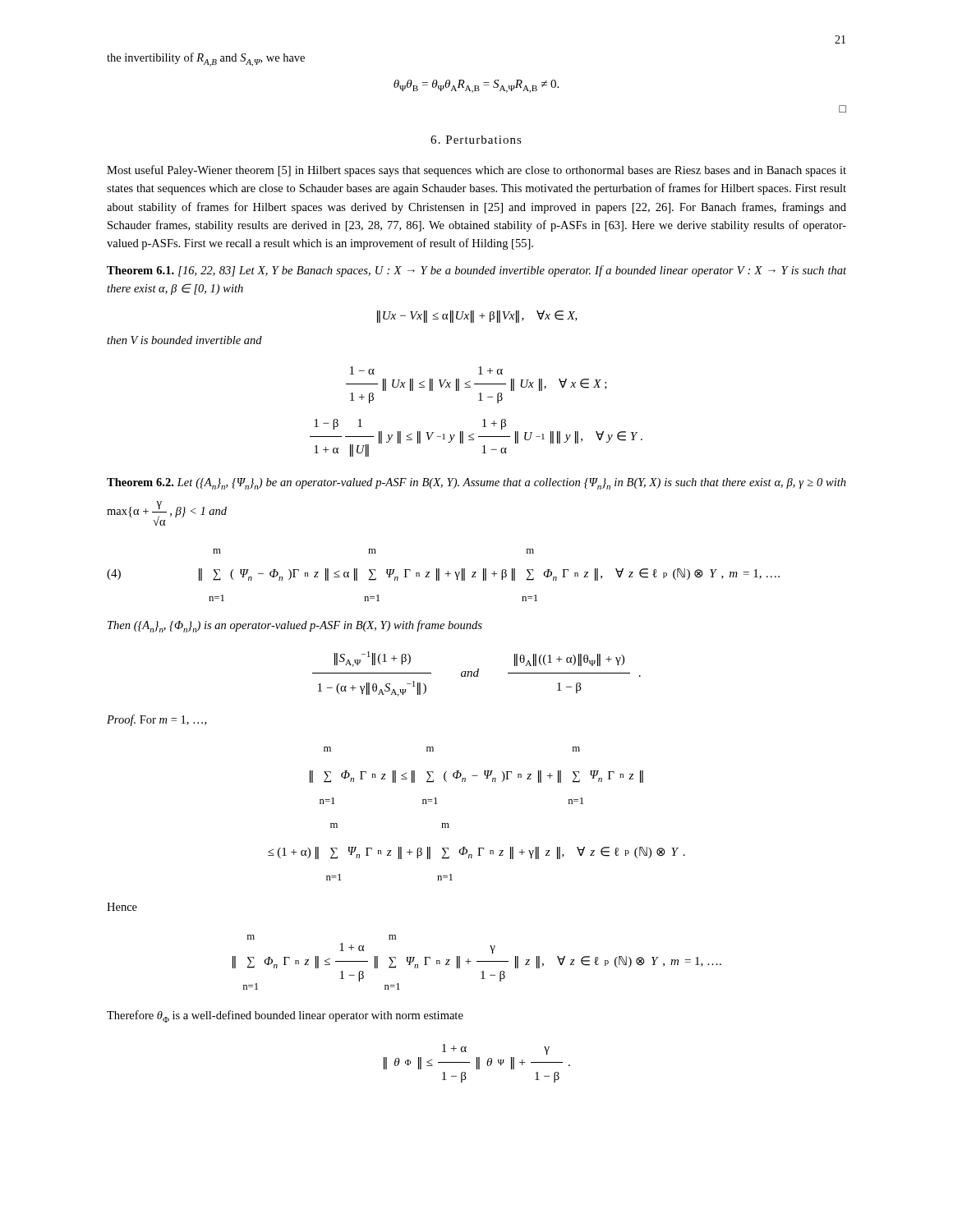Select the formula with the text "‖θΦ‖ ≤ 1 +"

tap(476, 1062)
